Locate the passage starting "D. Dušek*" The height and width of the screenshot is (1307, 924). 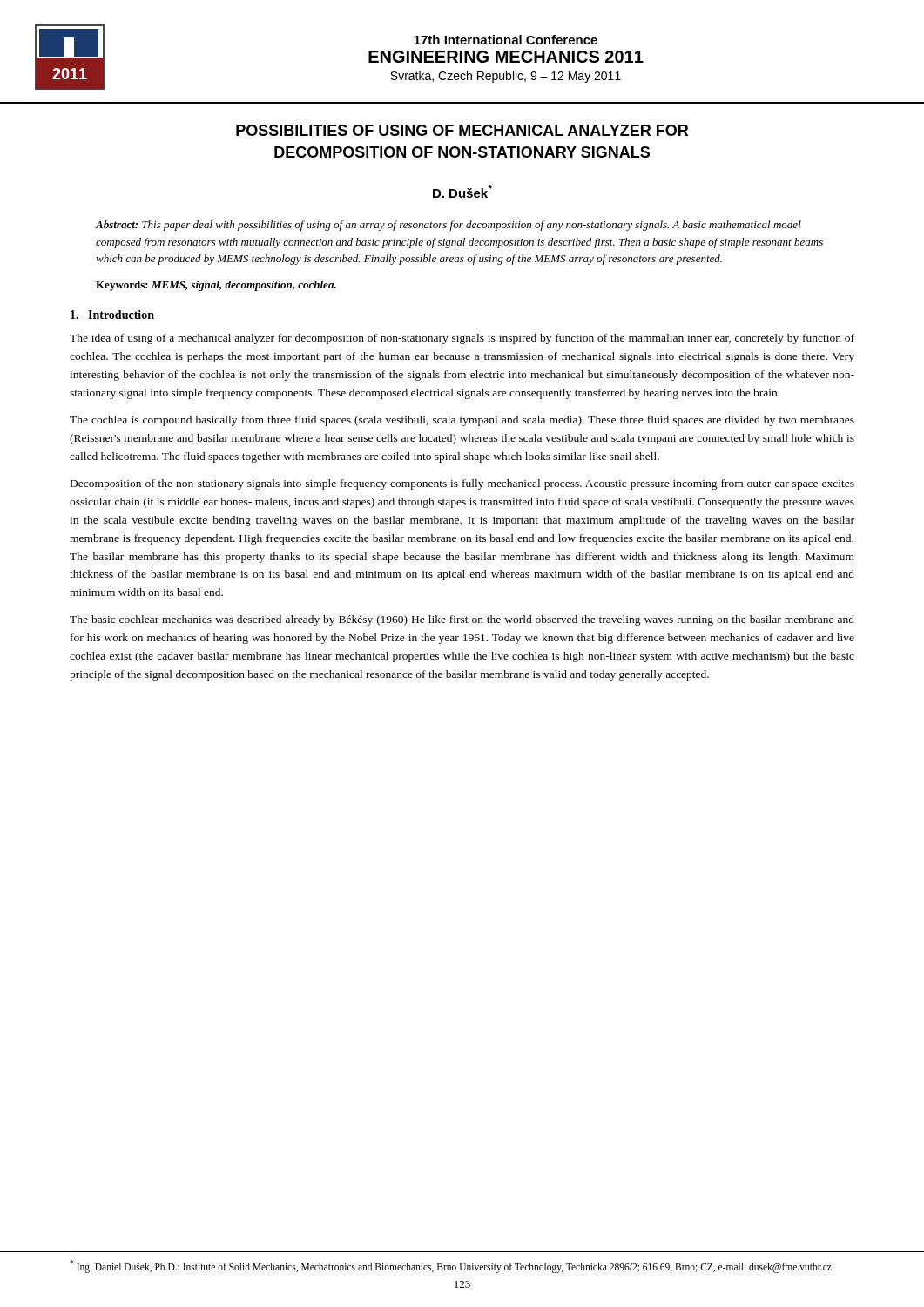coord(462,192)
